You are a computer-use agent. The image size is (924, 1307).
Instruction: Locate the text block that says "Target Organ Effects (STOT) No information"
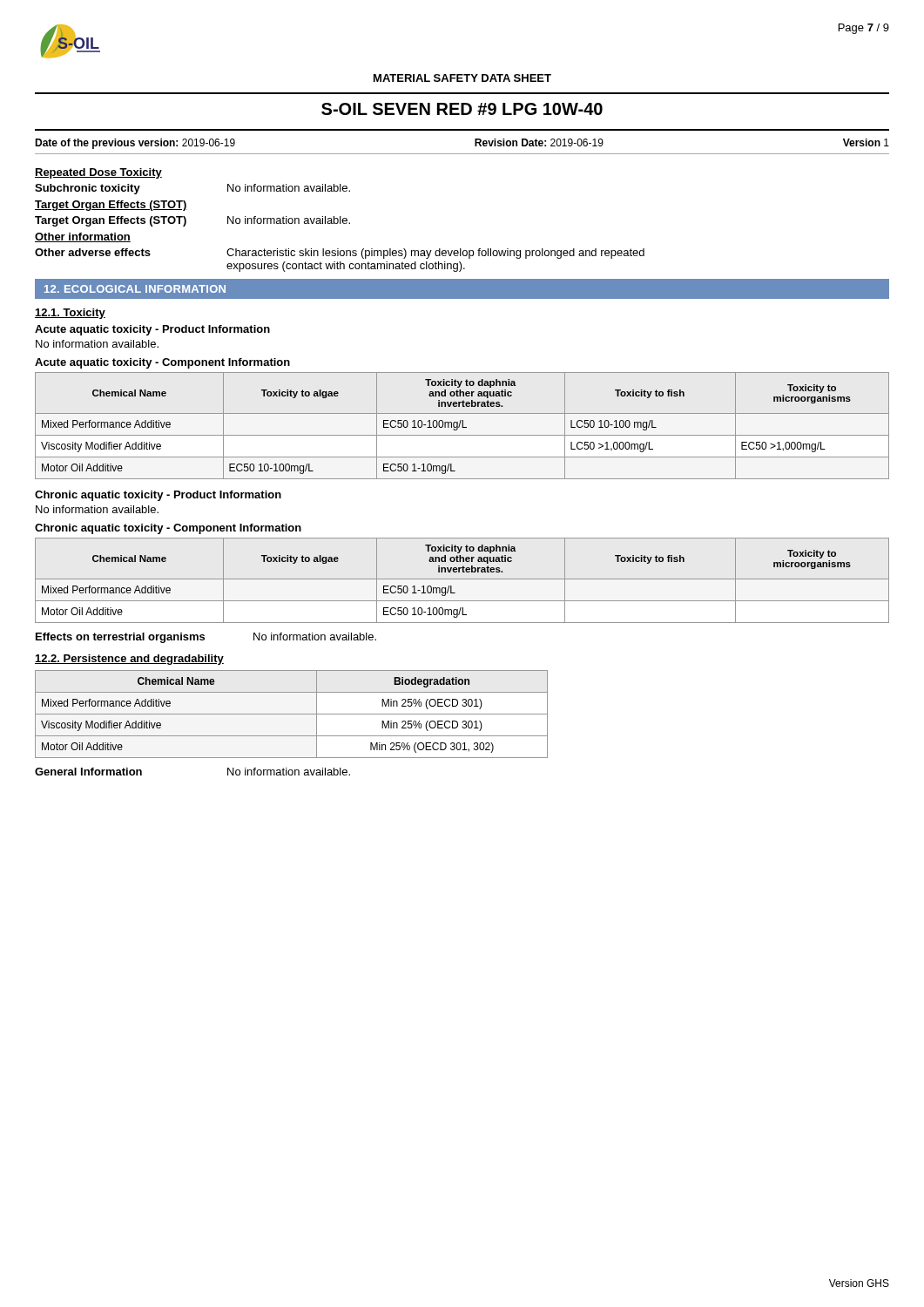(x=193, y=220)
